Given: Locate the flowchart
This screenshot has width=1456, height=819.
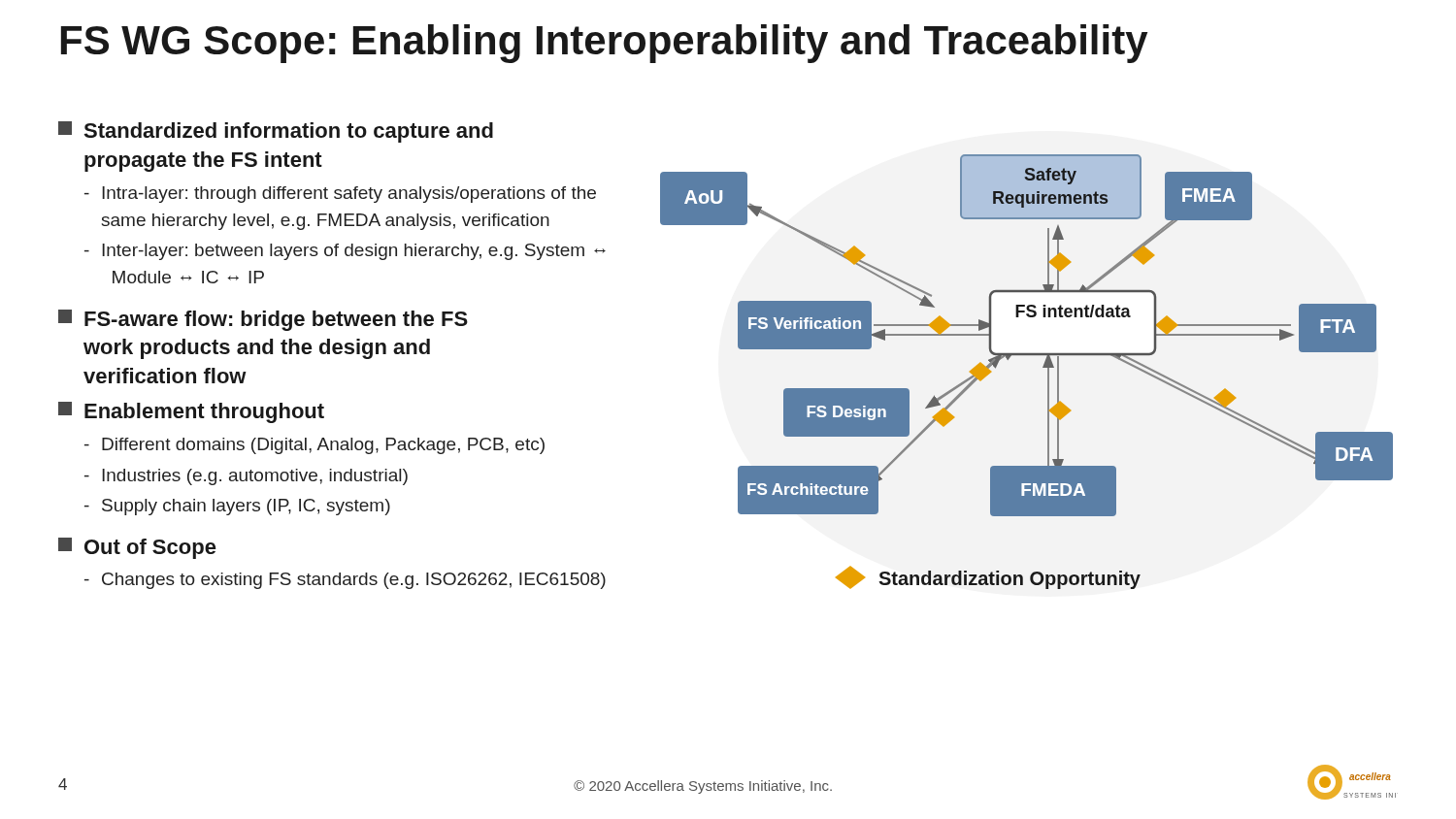Looking at the screenshot, I should pos(1000,383).
